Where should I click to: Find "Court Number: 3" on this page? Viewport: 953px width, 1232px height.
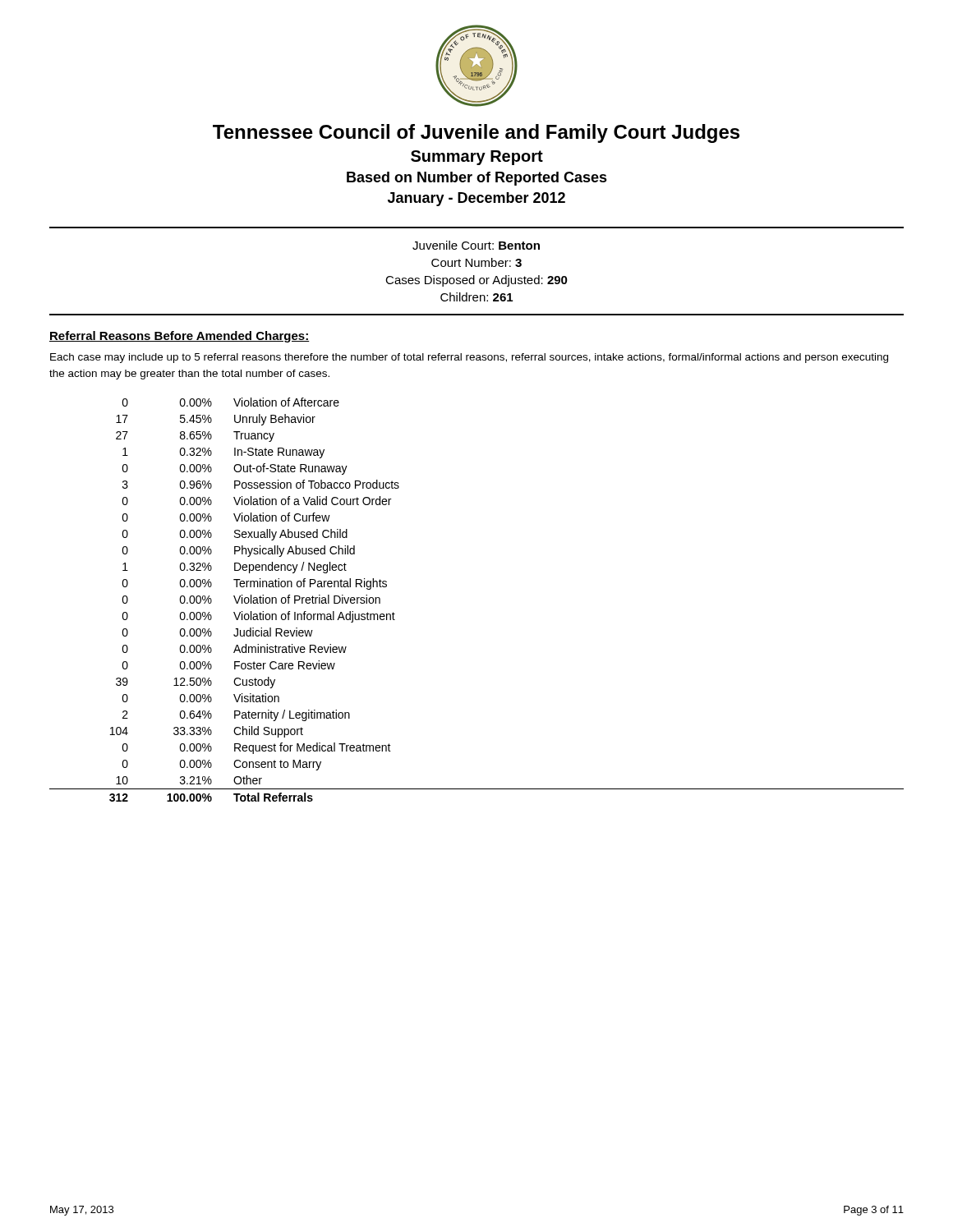click(476, 262)
